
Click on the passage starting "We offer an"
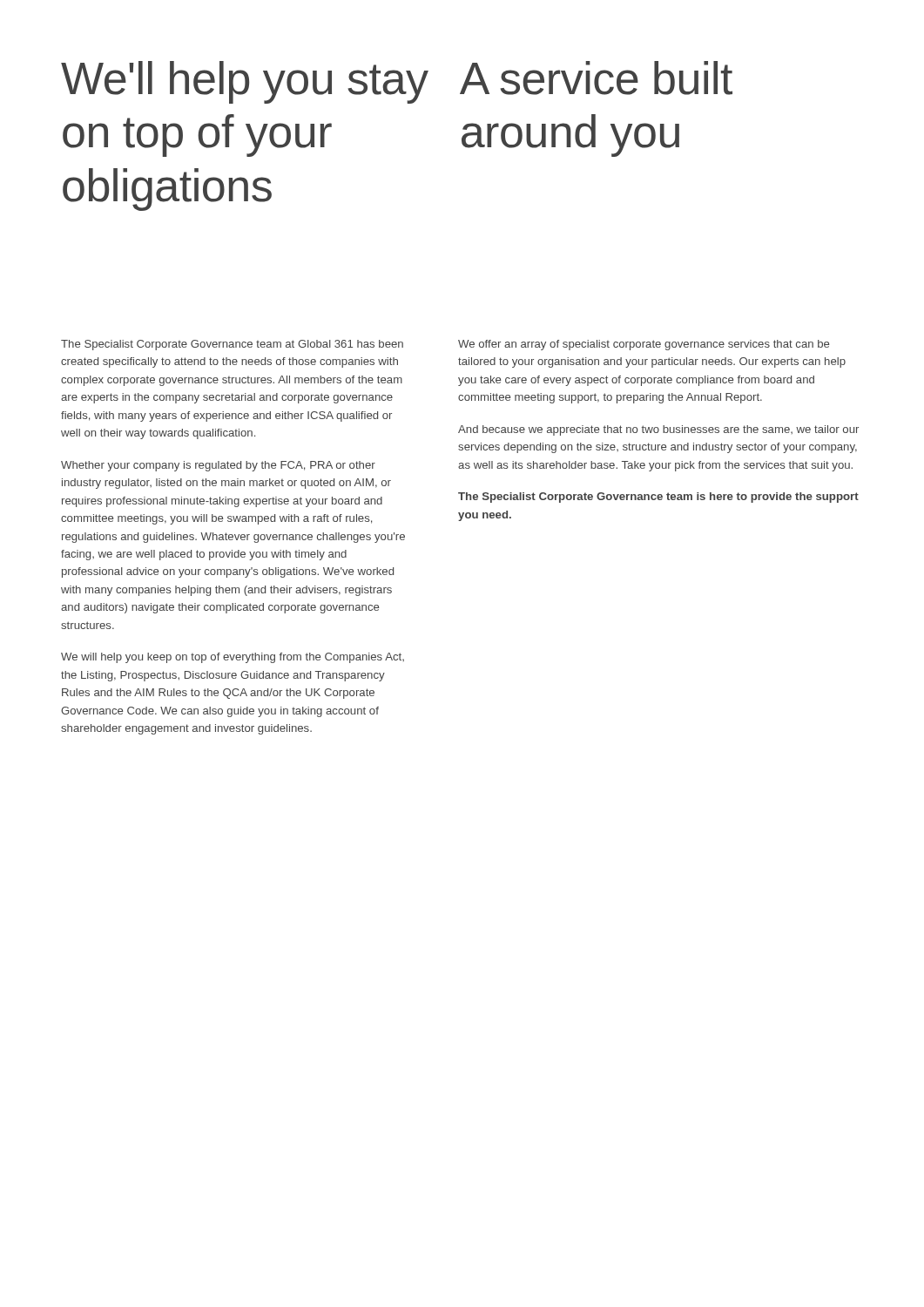661,371
